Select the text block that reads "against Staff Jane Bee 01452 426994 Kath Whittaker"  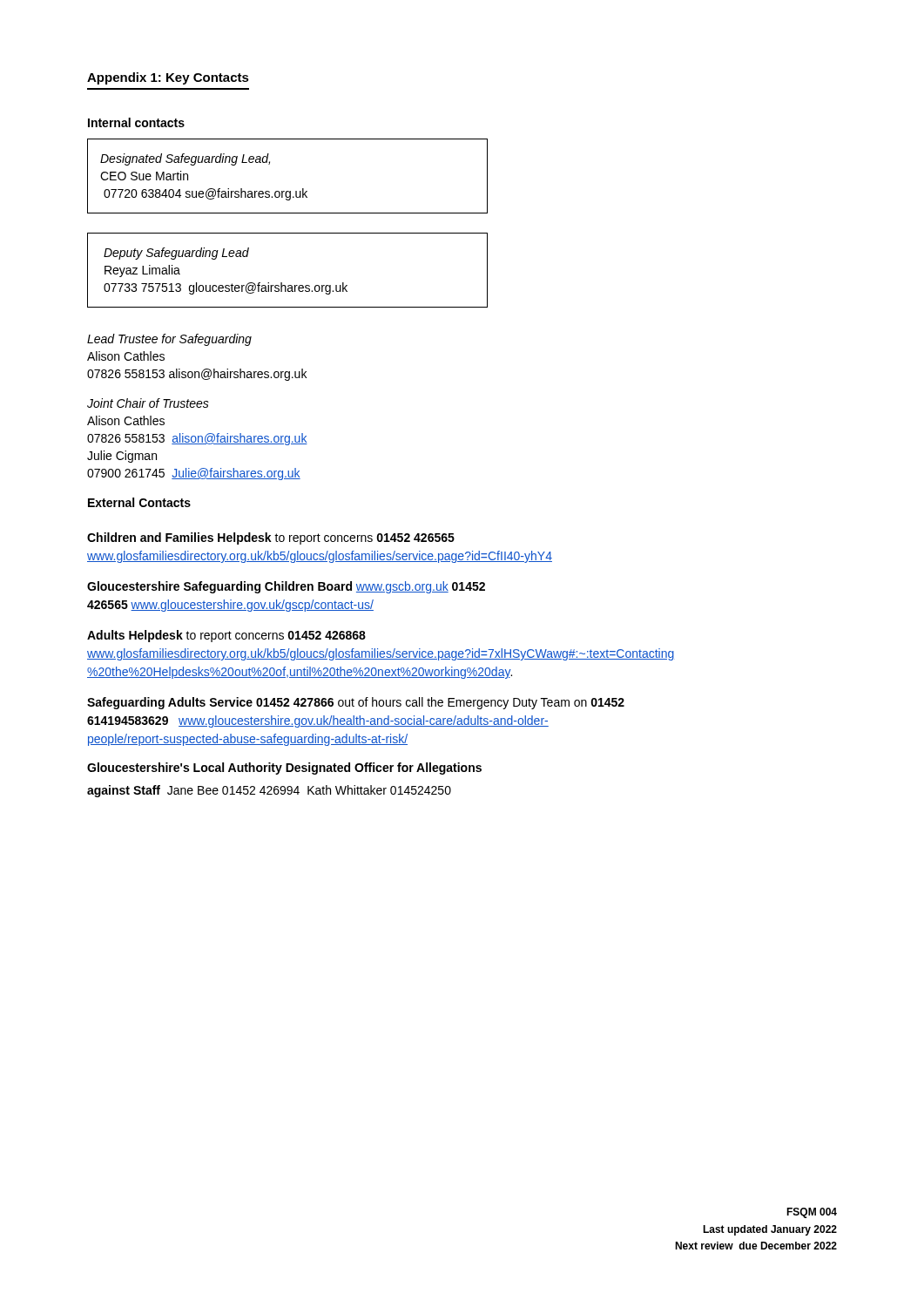tap(269, 790)
